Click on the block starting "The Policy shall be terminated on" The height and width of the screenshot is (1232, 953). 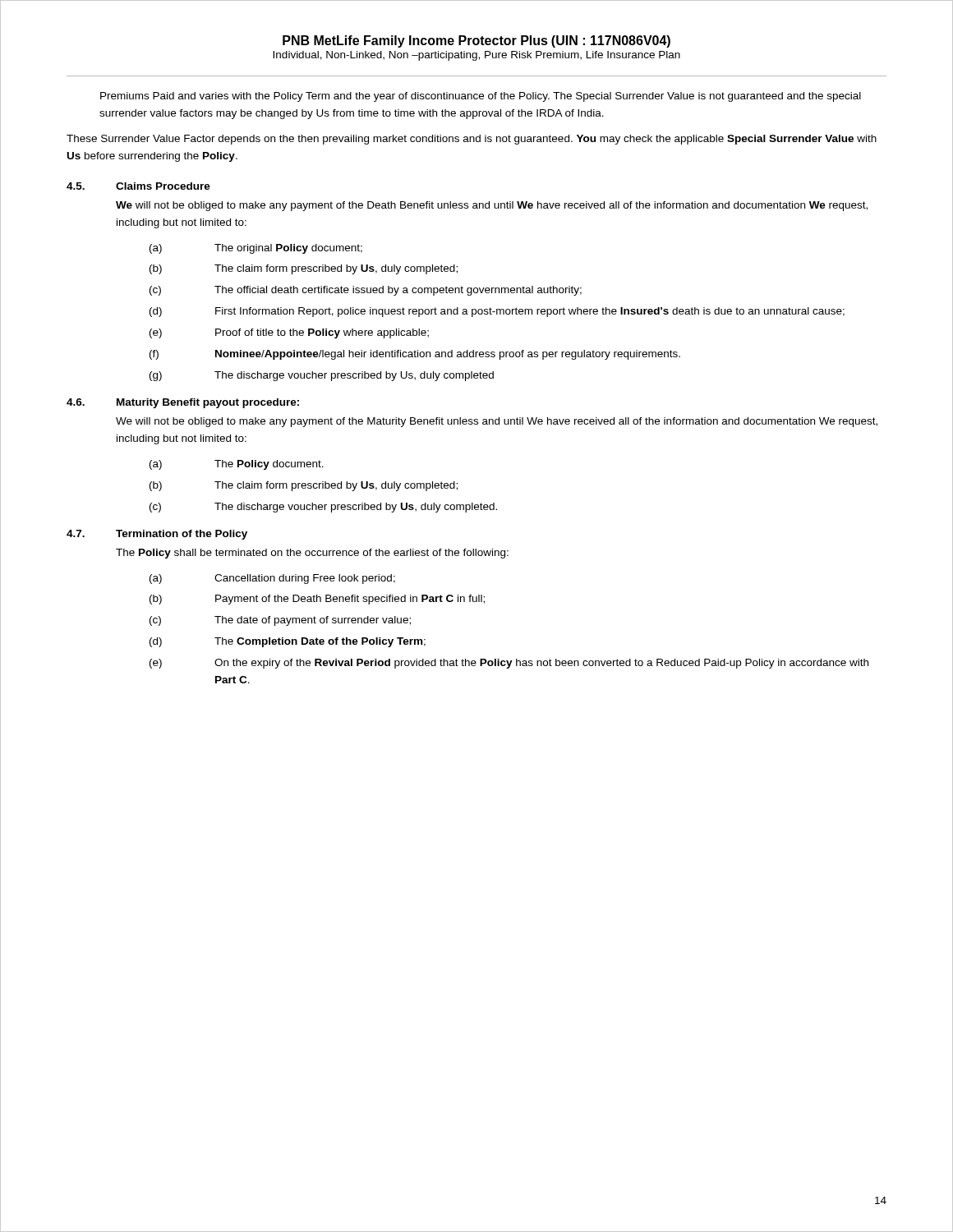tap(313, 552)
